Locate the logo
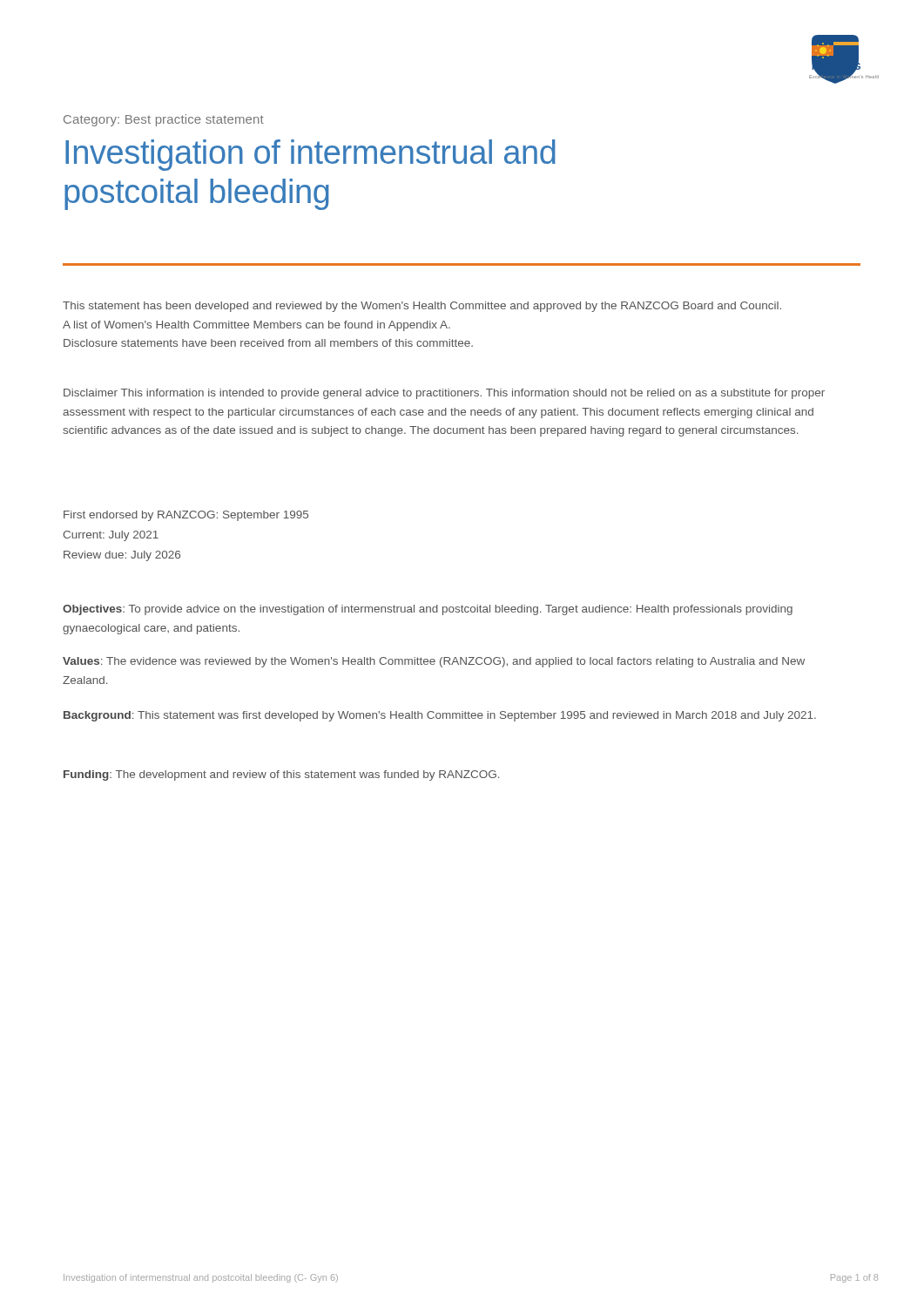 pos(826,61)
